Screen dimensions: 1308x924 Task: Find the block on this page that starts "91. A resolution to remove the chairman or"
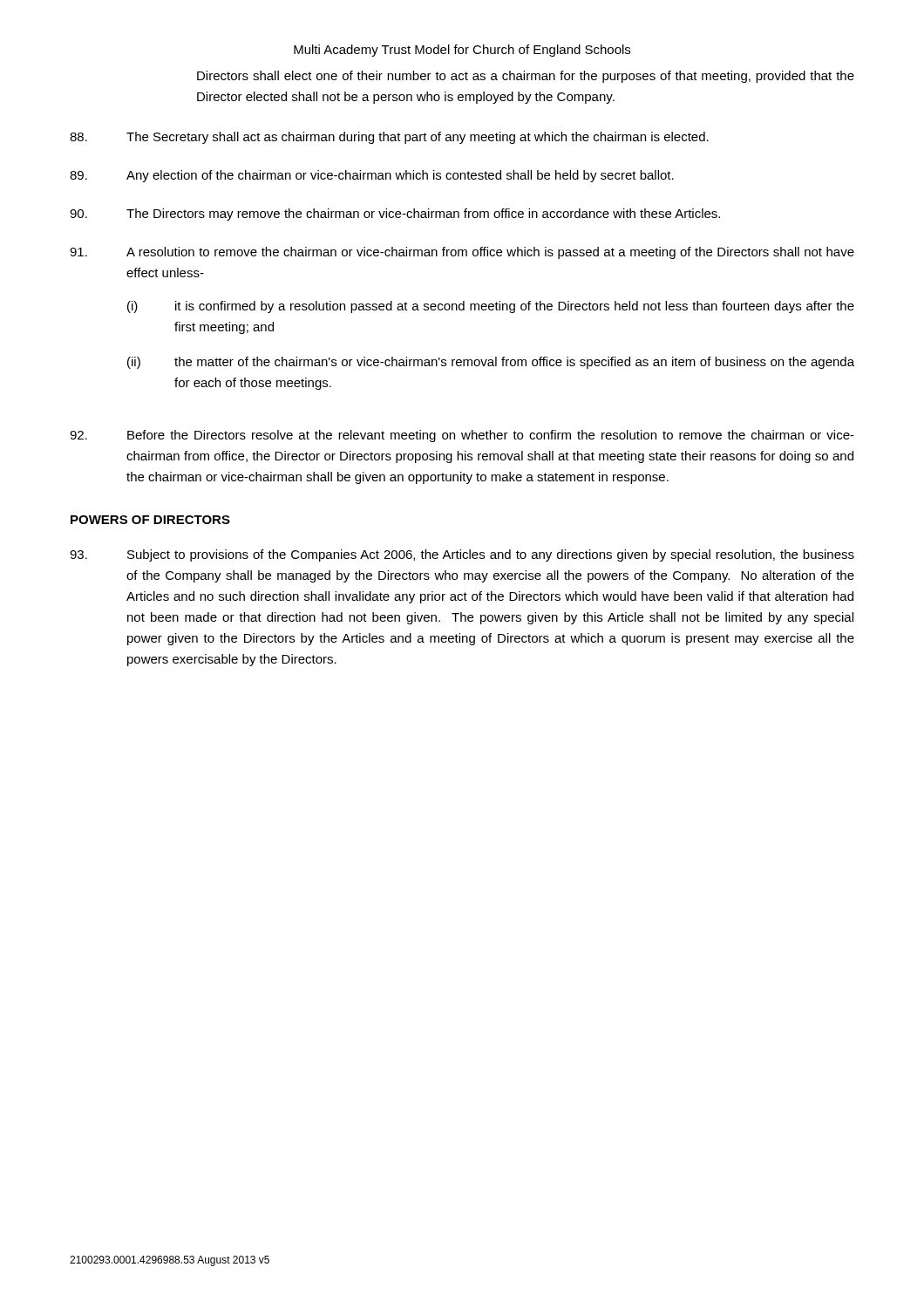pyautogui.click(x=462, y=253)
